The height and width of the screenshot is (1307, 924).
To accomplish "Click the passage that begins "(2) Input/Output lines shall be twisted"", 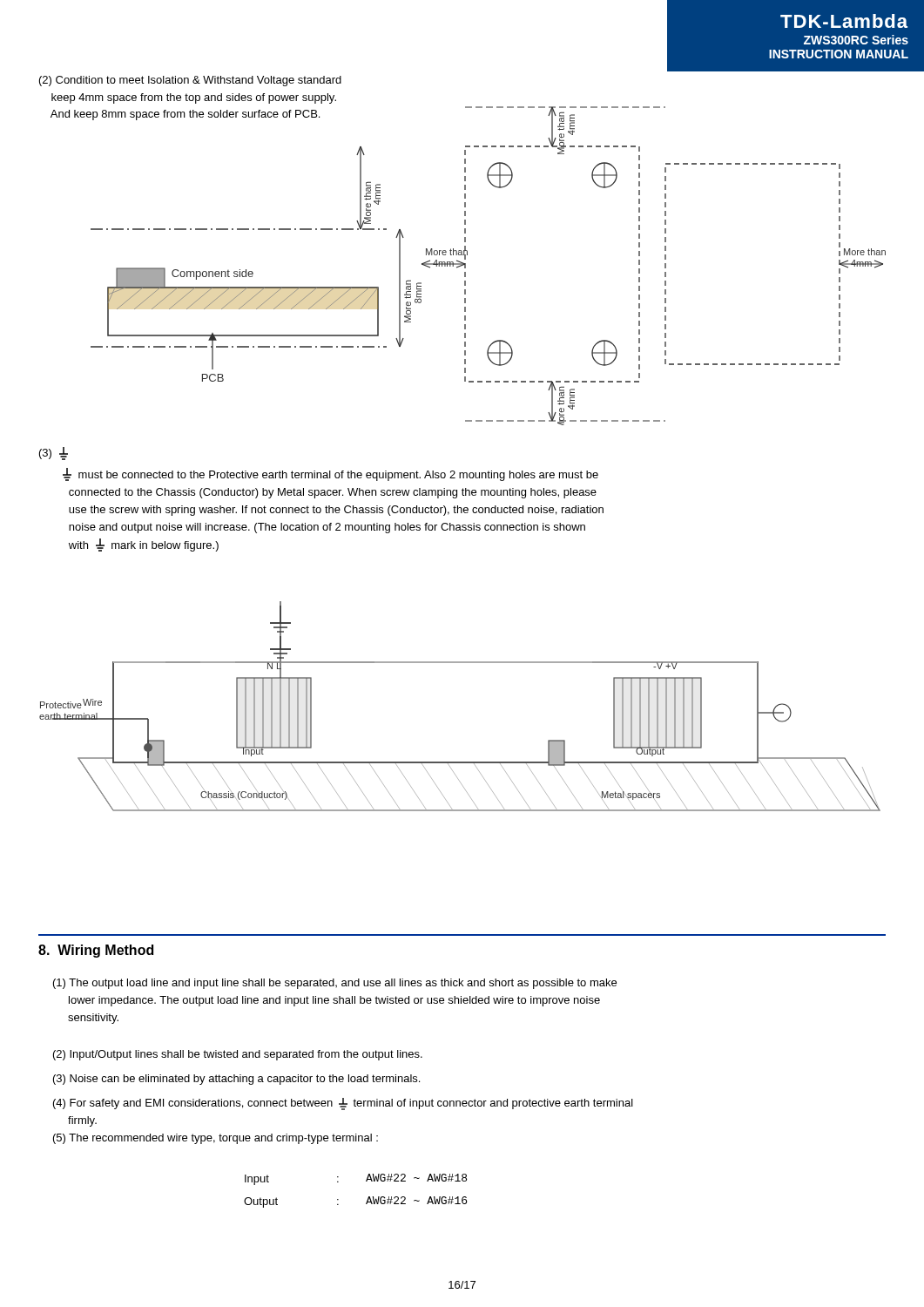I will [238, 1054].
